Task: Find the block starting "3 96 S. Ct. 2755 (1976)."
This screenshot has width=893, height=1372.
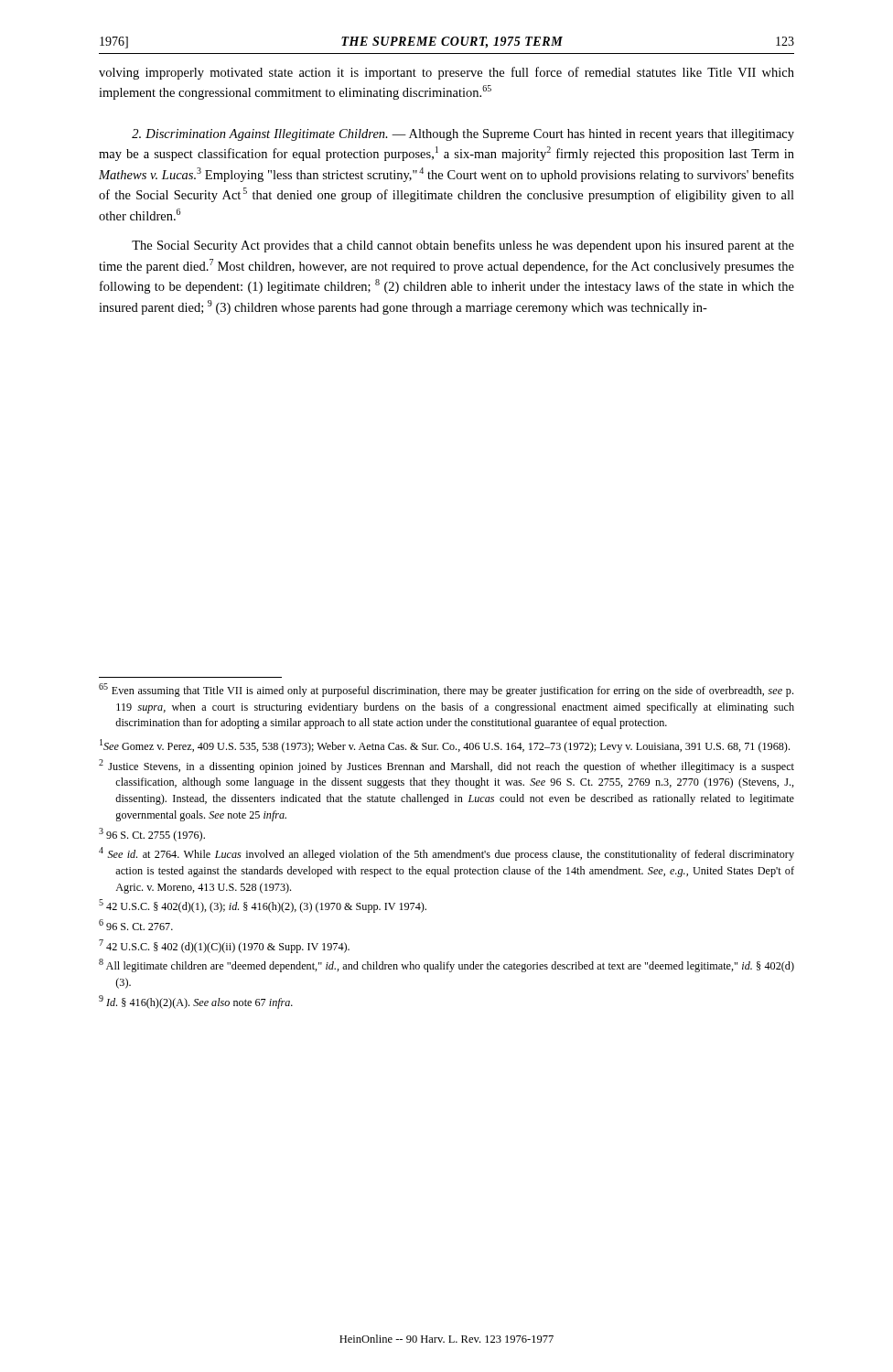Action: pos(152,834)
